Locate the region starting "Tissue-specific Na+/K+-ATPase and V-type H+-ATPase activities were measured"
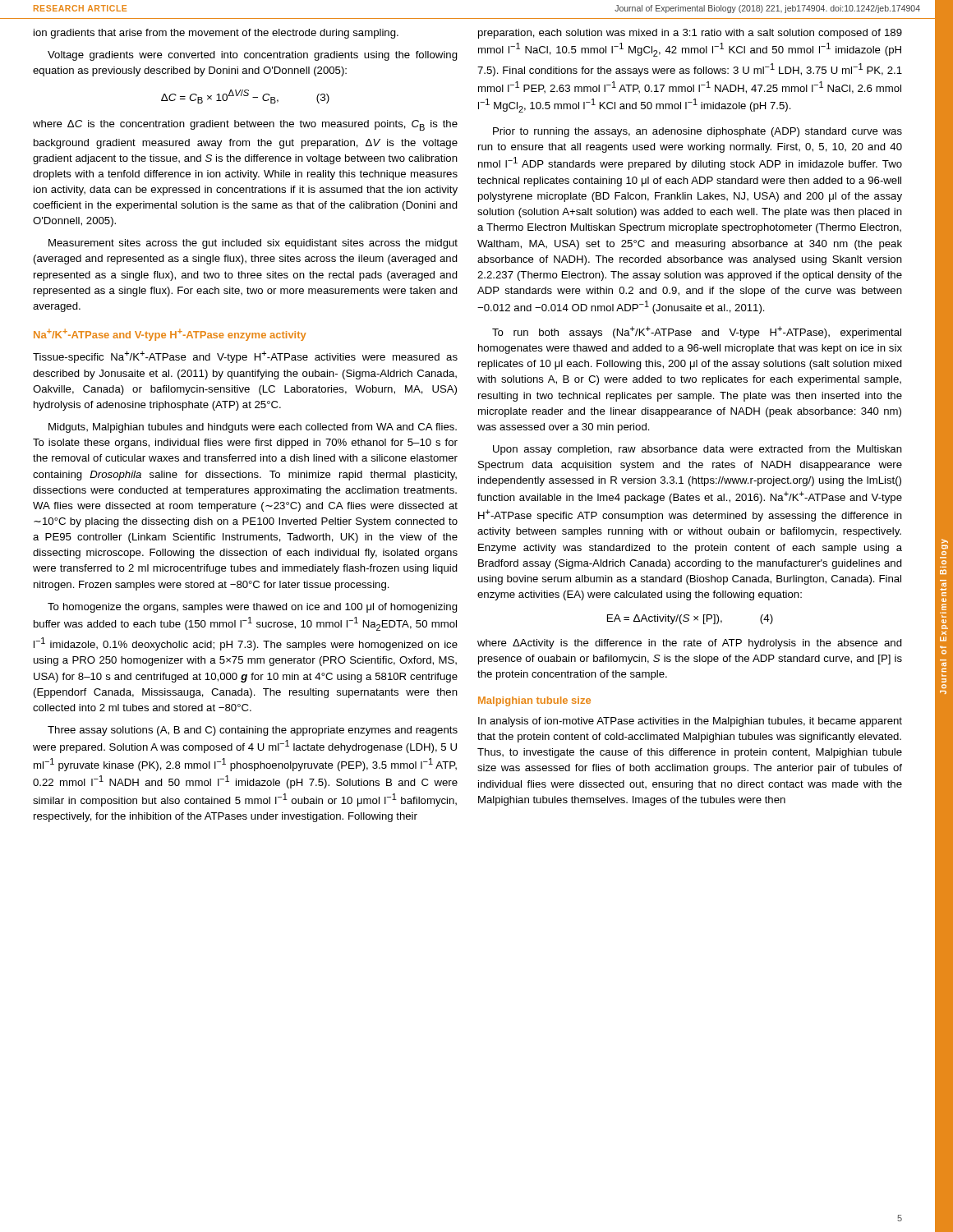The height and width of the screenshot is (1232, 953). 245,586
